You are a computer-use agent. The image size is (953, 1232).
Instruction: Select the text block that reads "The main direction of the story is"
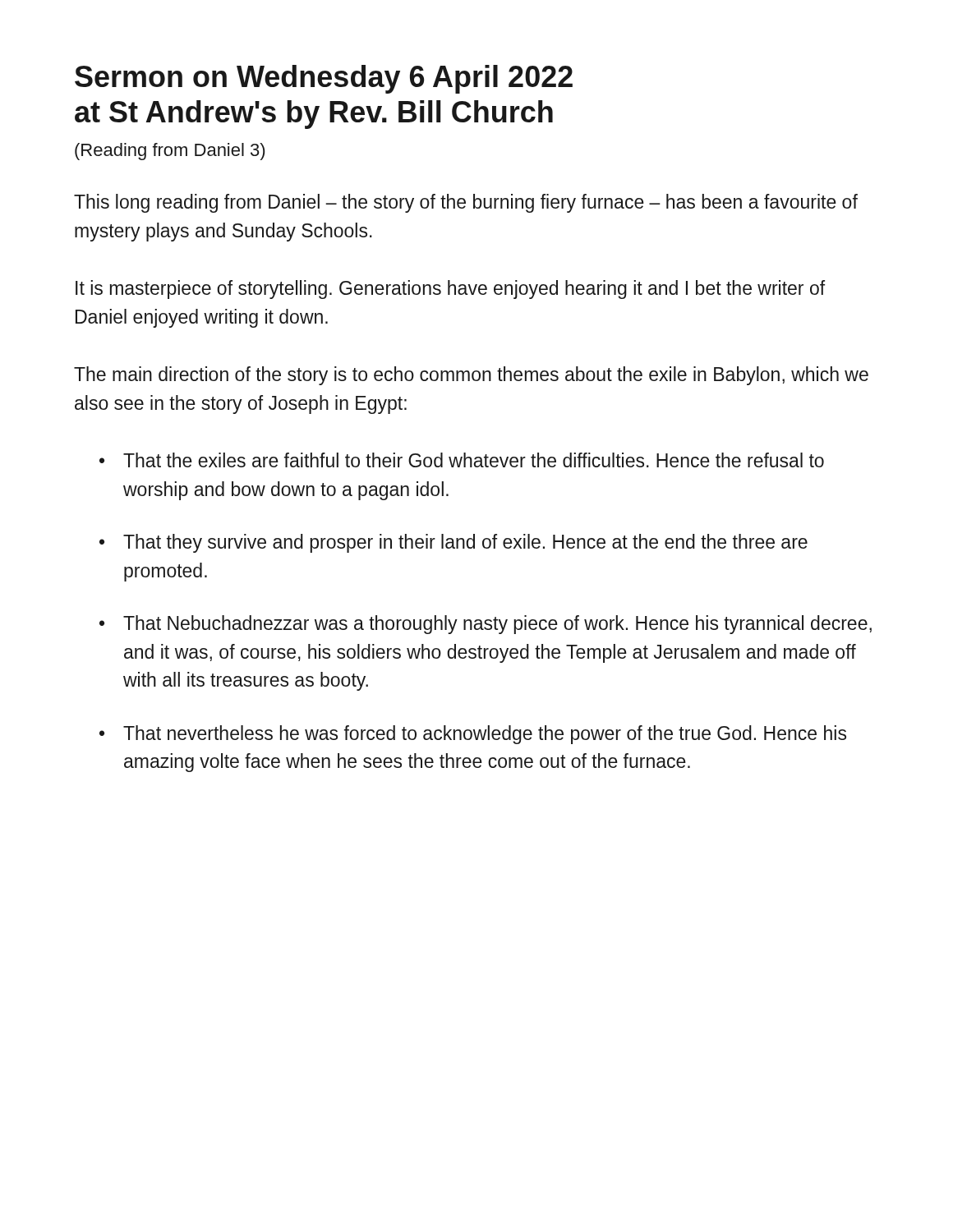471,389
